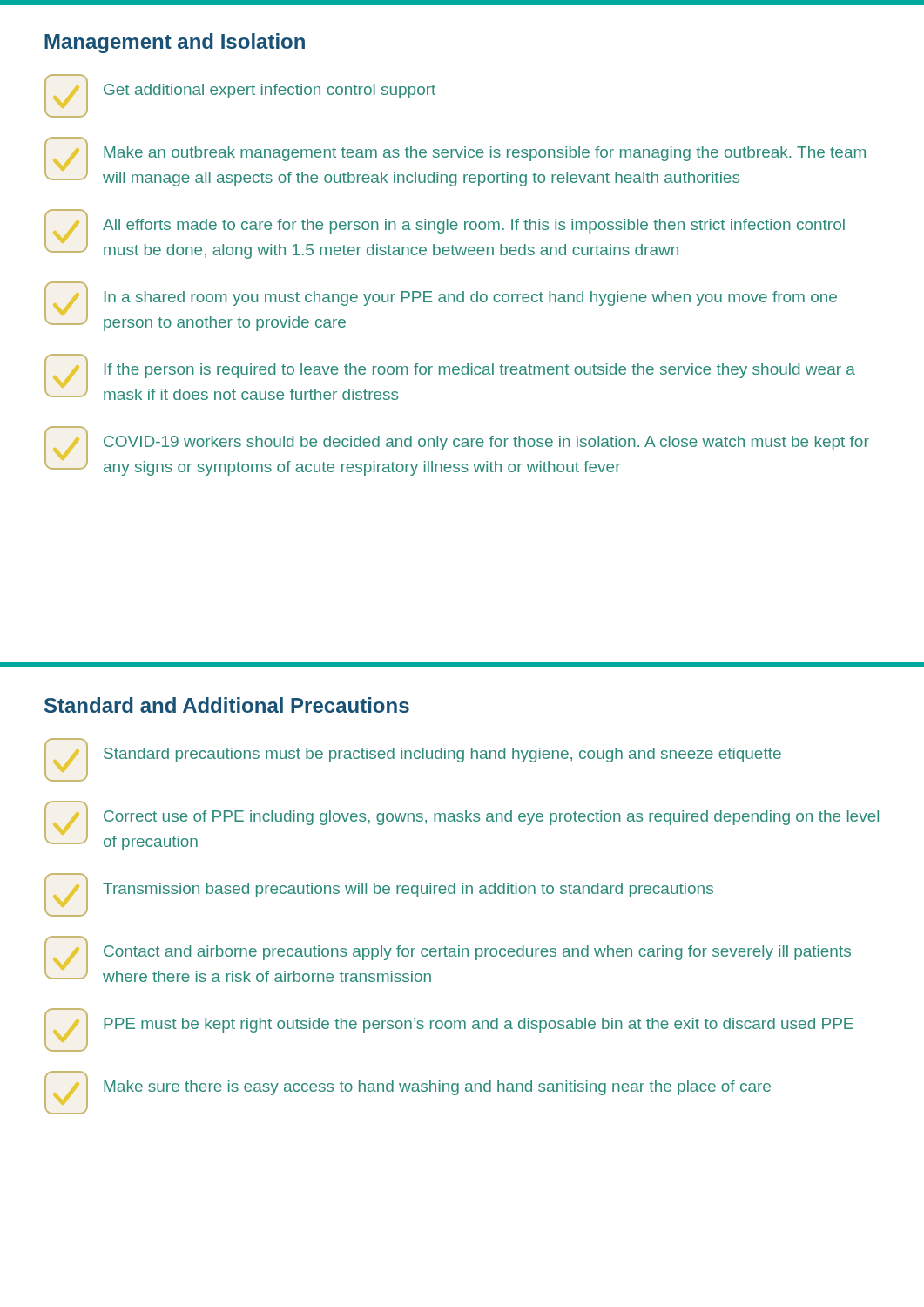Find the list item that reads "Get additional expert"
This screenshot has width=924, height=1307.
240,96
